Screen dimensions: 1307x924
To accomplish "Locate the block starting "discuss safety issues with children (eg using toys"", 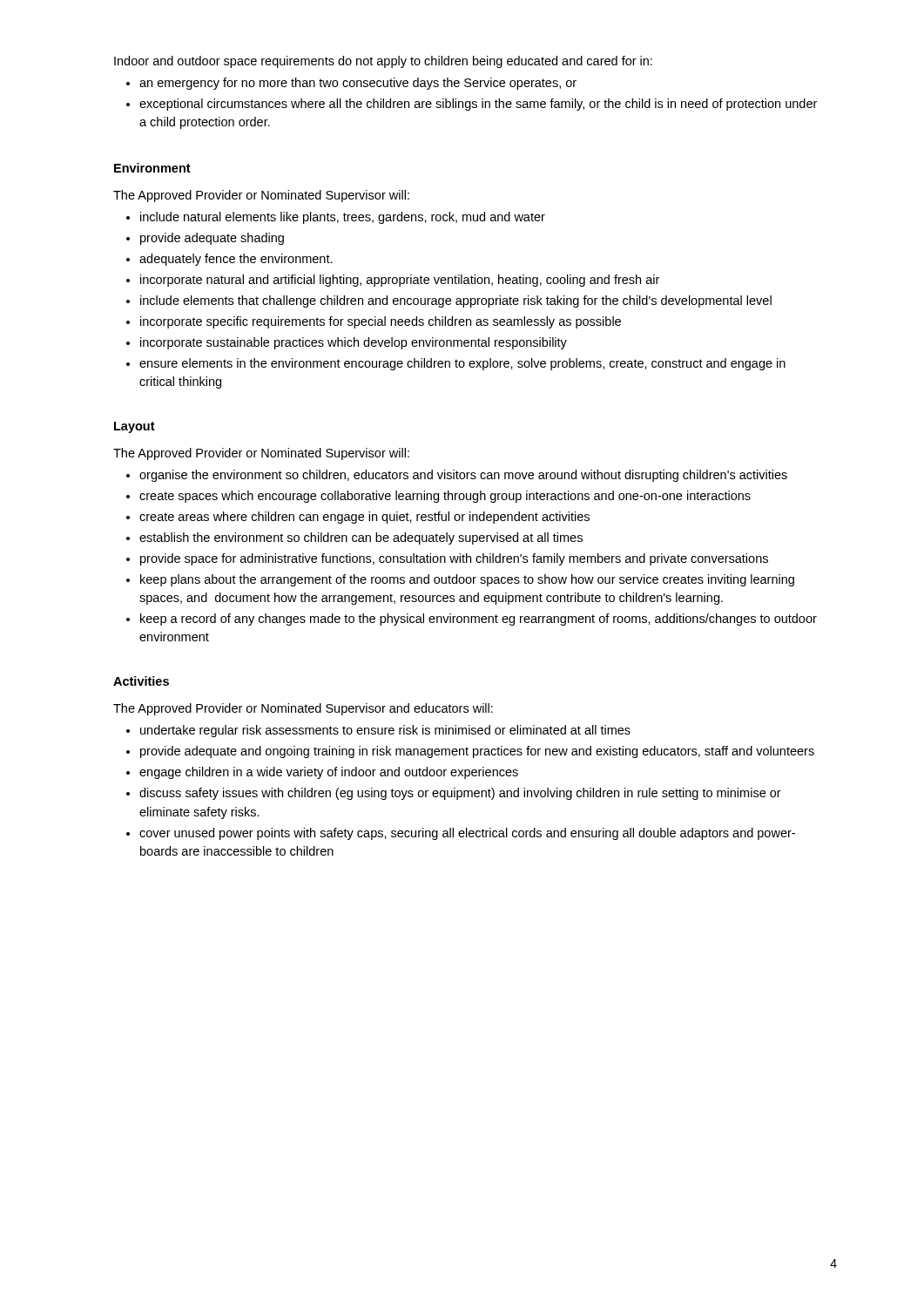I will tap(460, 802).
